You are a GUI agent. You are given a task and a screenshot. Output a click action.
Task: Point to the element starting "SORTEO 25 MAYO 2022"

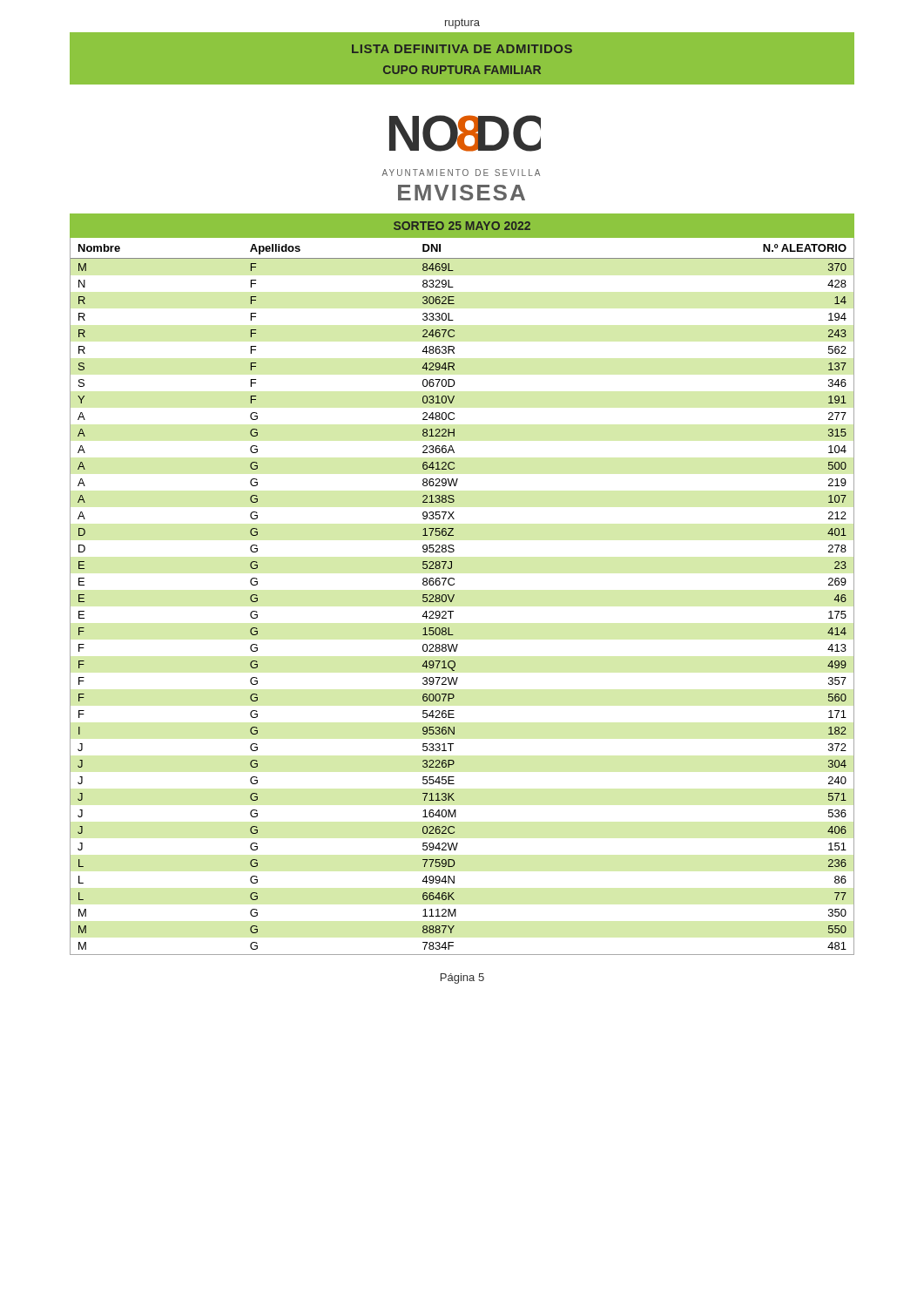(x=462, y=226)
